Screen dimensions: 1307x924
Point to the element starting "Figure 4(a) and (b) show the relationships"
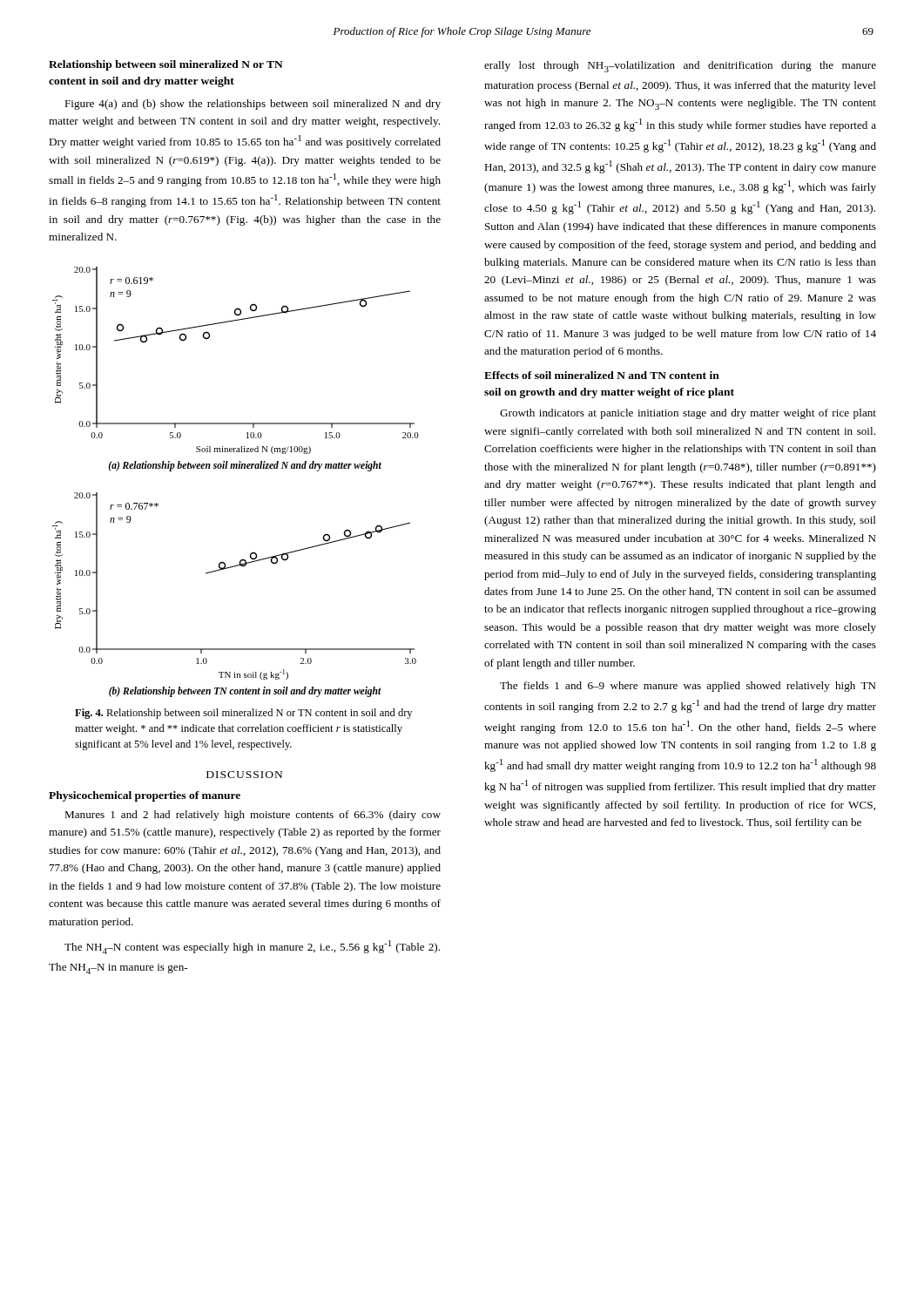point(245,170)
